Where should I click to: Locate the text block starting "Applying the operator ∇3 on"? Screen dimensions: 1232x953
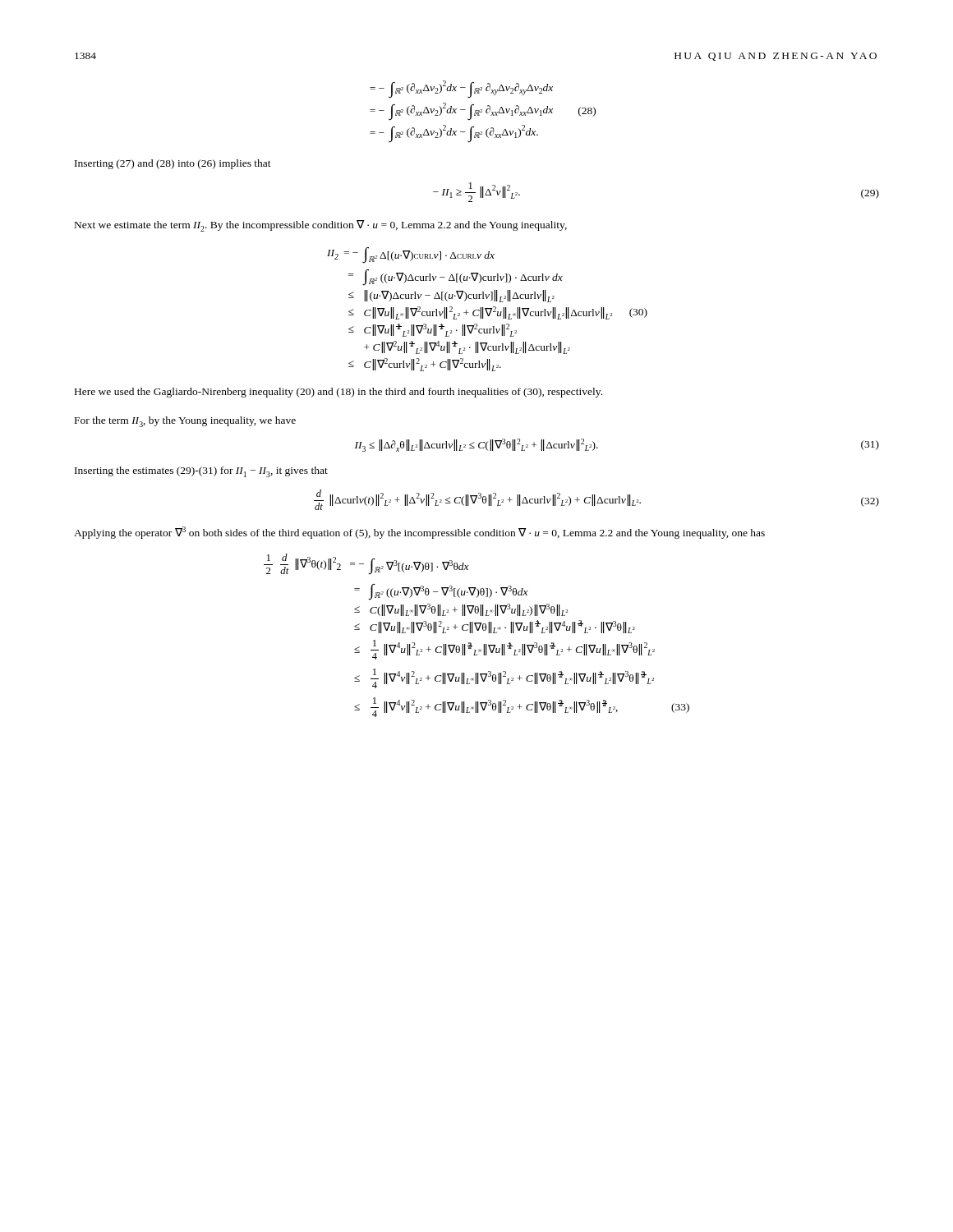pyautogui.click(x=476, y=533)
